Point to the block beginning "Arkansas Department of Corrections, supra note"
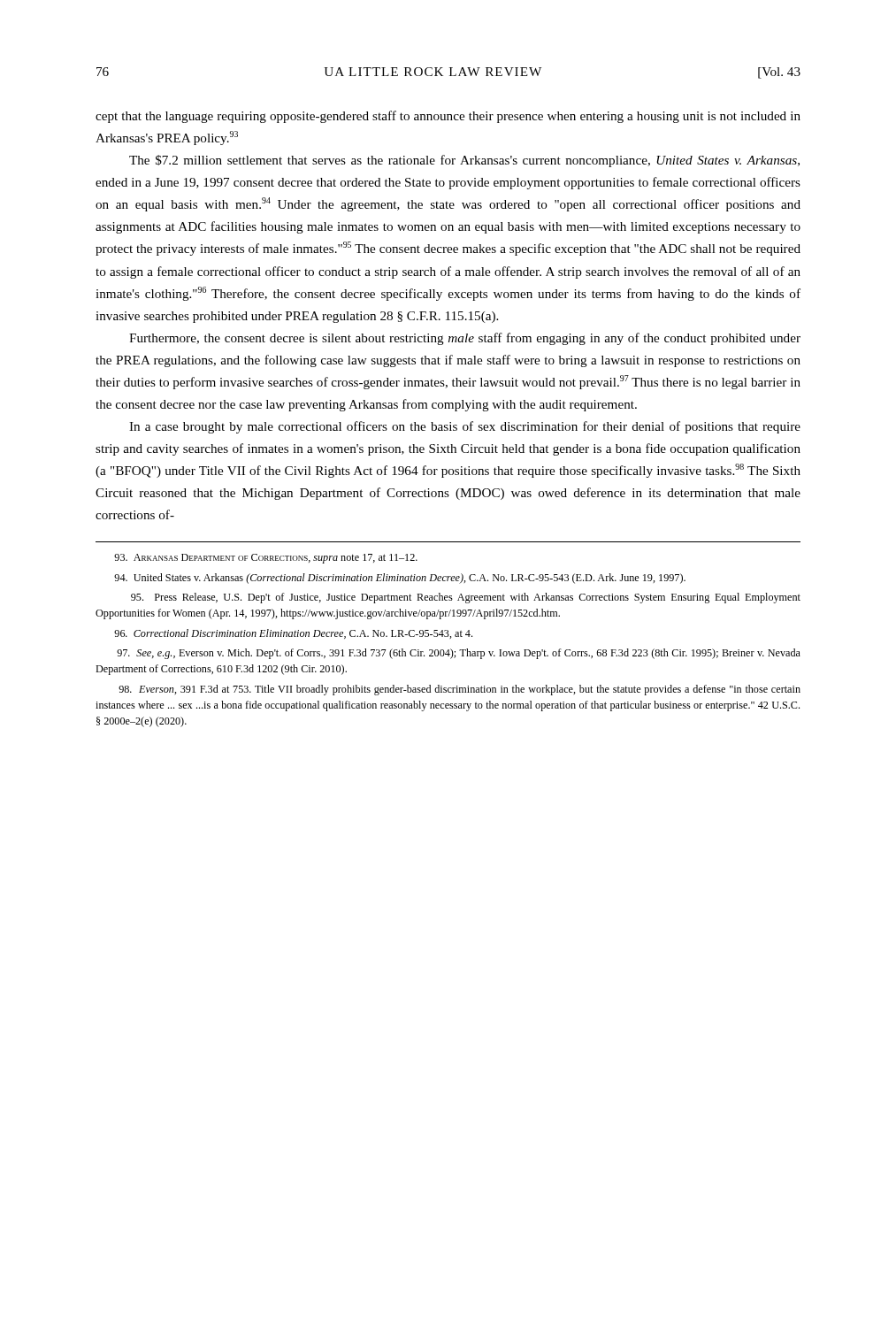This screenshot has width=896, height=1327. point(257,558)
